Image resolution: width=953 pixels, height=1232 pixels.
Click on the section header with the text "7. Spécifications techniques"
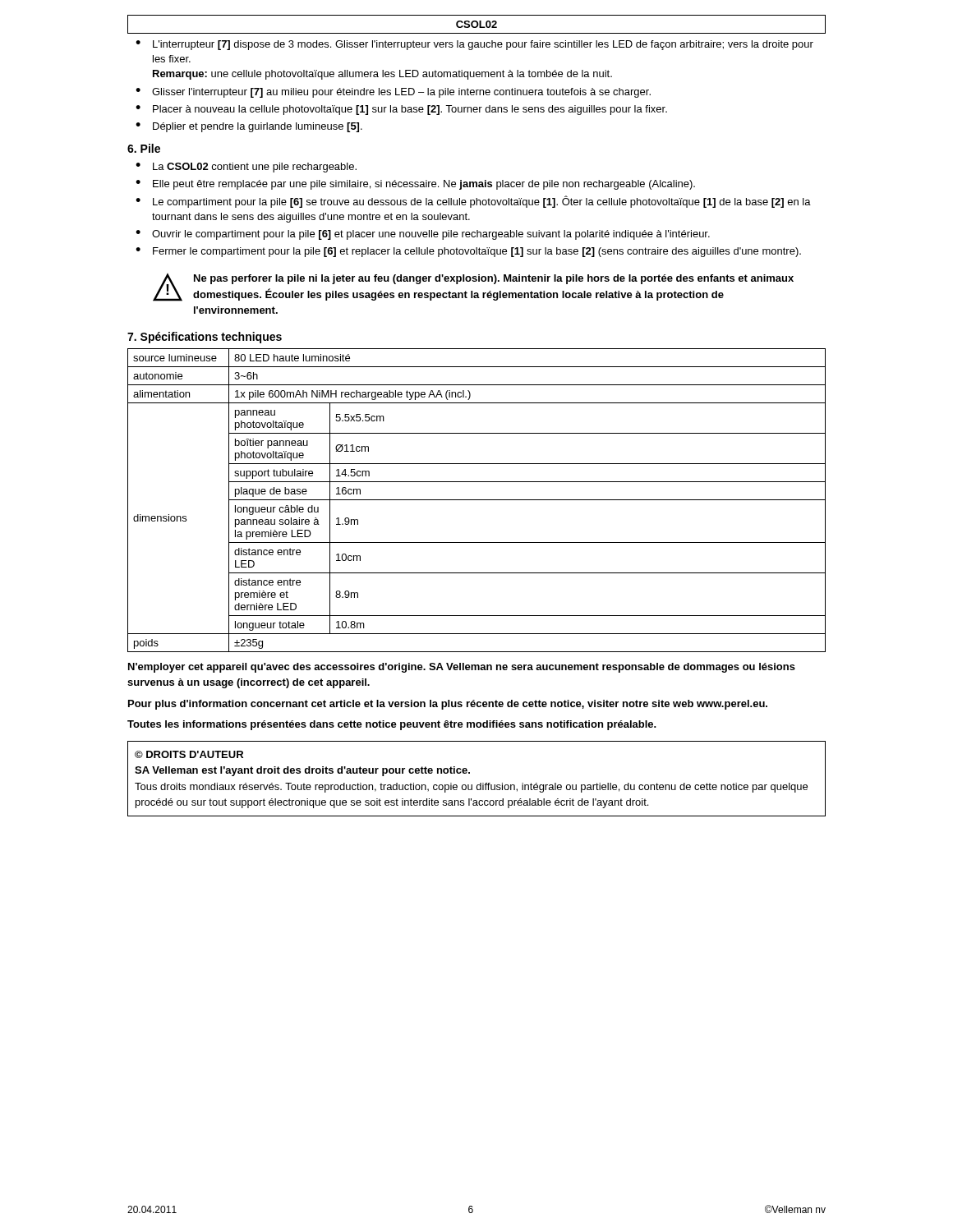[x=205, y=337]
